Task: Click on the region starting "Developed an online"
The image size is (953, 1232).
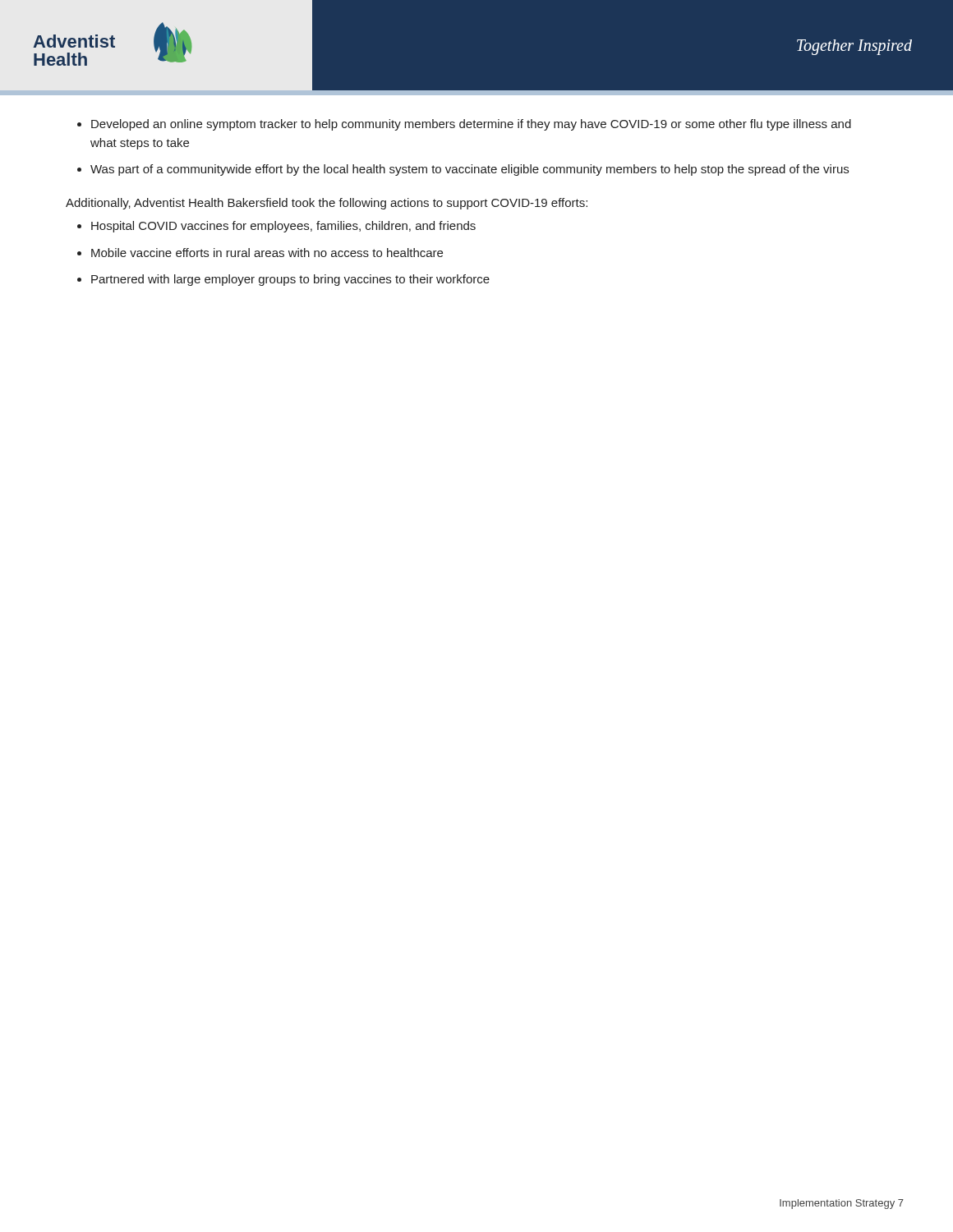Action: pyautogui.click(x=471, y=133)
